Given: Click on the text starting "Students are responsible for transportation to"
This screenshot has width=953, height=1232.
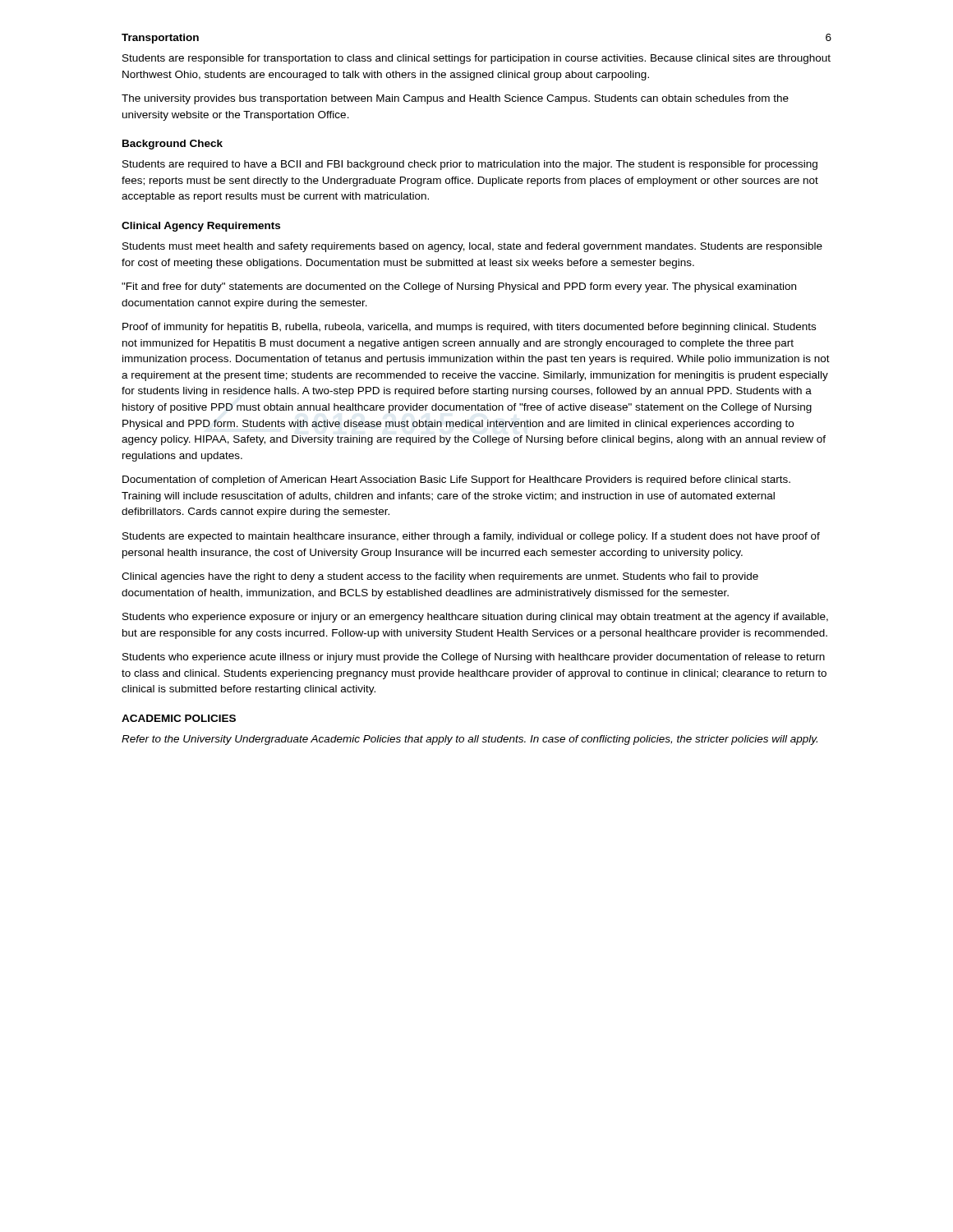Looking at the screenshot, I should tap(476, 66).
